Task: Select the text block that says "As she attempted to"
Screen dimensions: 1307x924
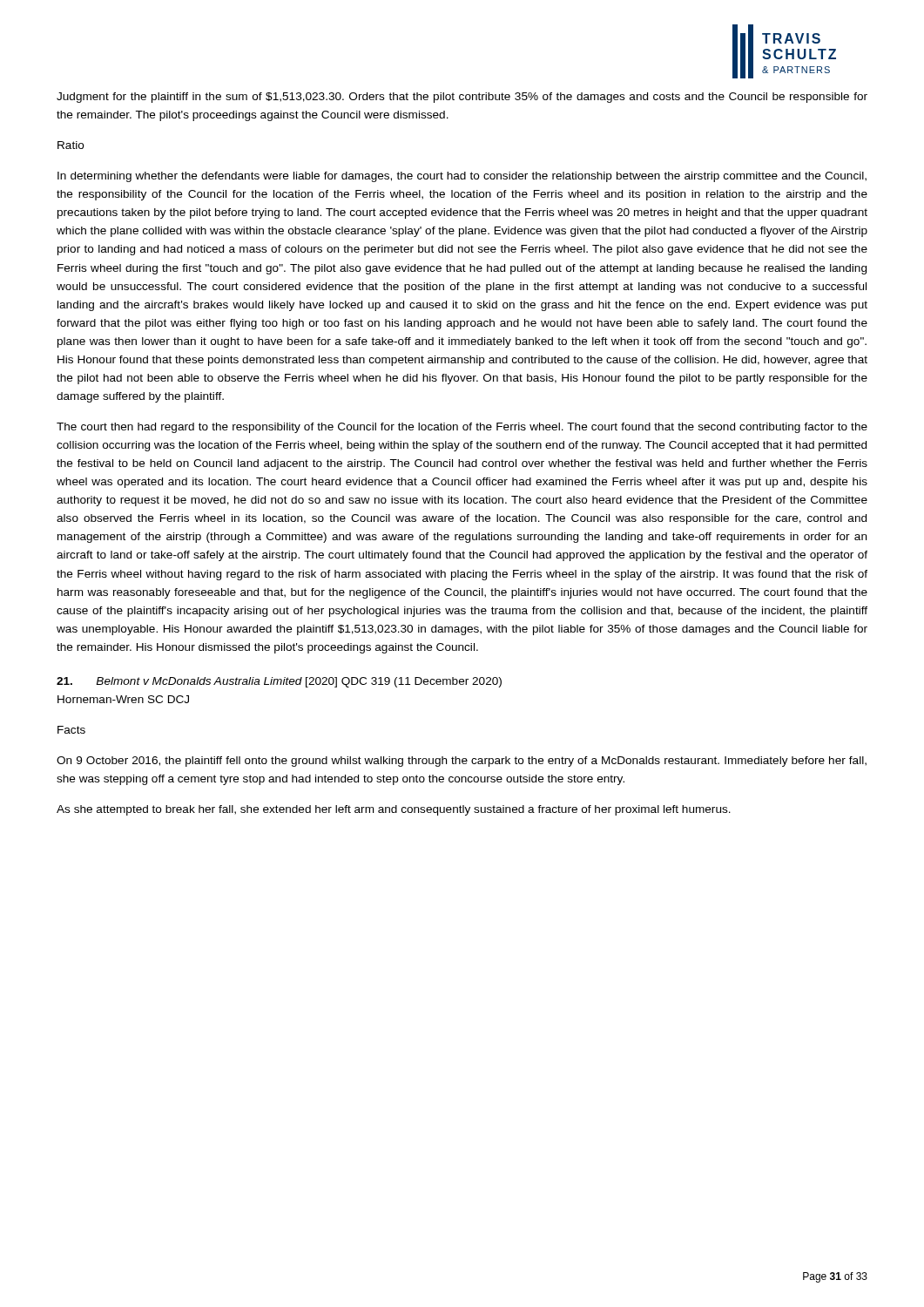Action: (394, 809)
